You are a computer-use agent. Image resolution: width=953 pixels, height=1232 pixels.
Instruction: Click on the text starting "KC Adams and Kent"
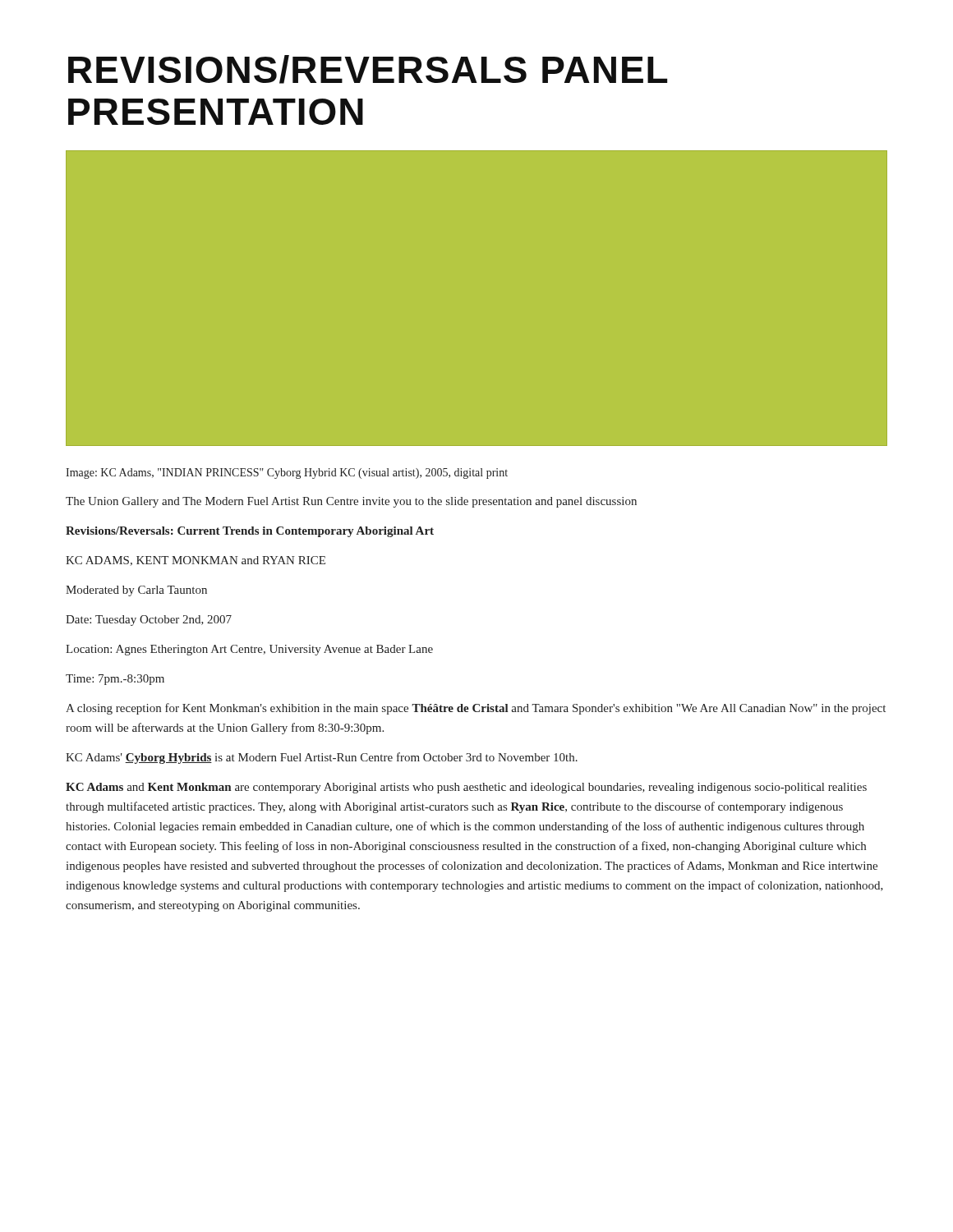coord(475,846)
